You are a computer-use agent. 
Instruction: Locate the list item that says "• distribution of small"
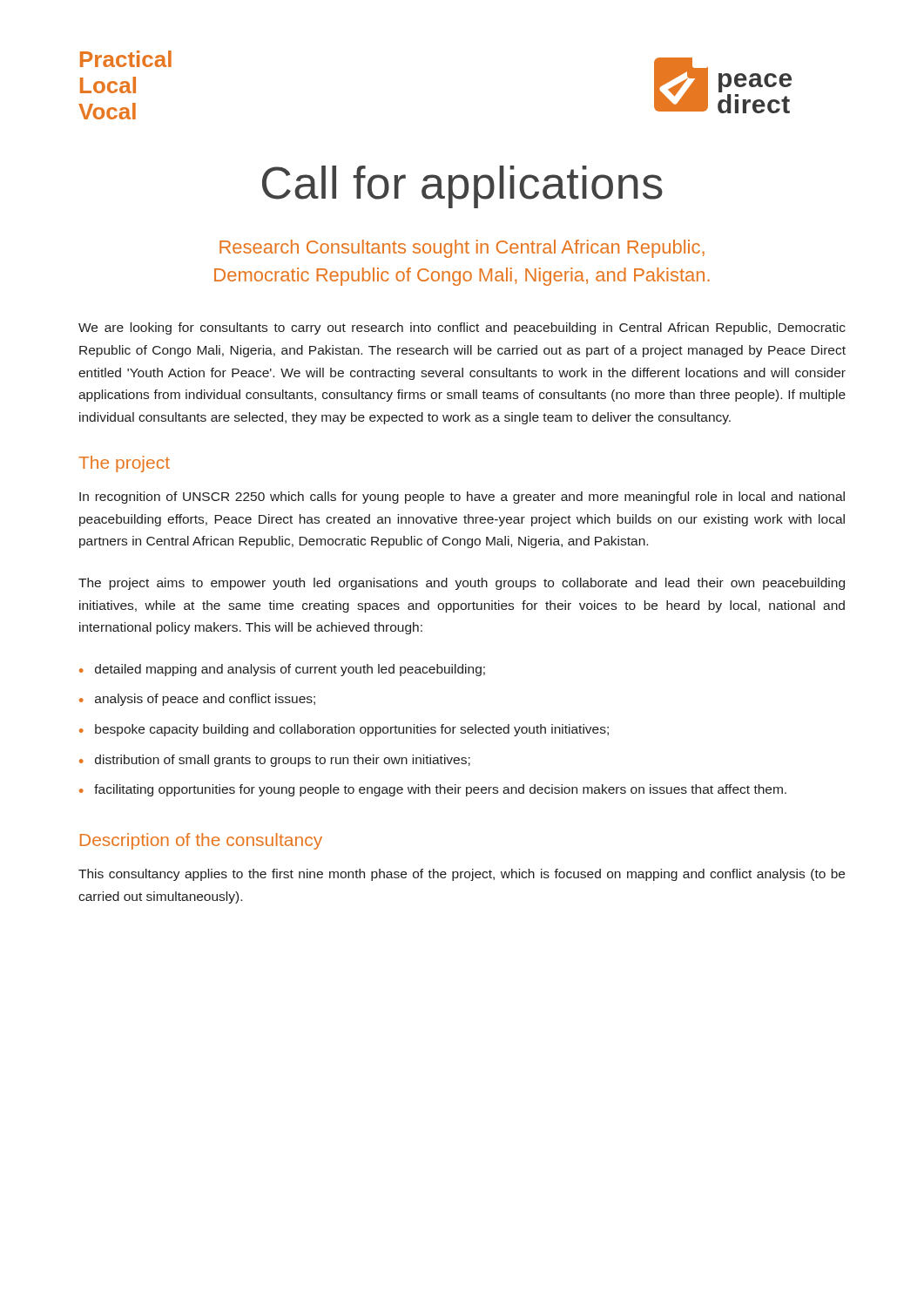(462, 762)
